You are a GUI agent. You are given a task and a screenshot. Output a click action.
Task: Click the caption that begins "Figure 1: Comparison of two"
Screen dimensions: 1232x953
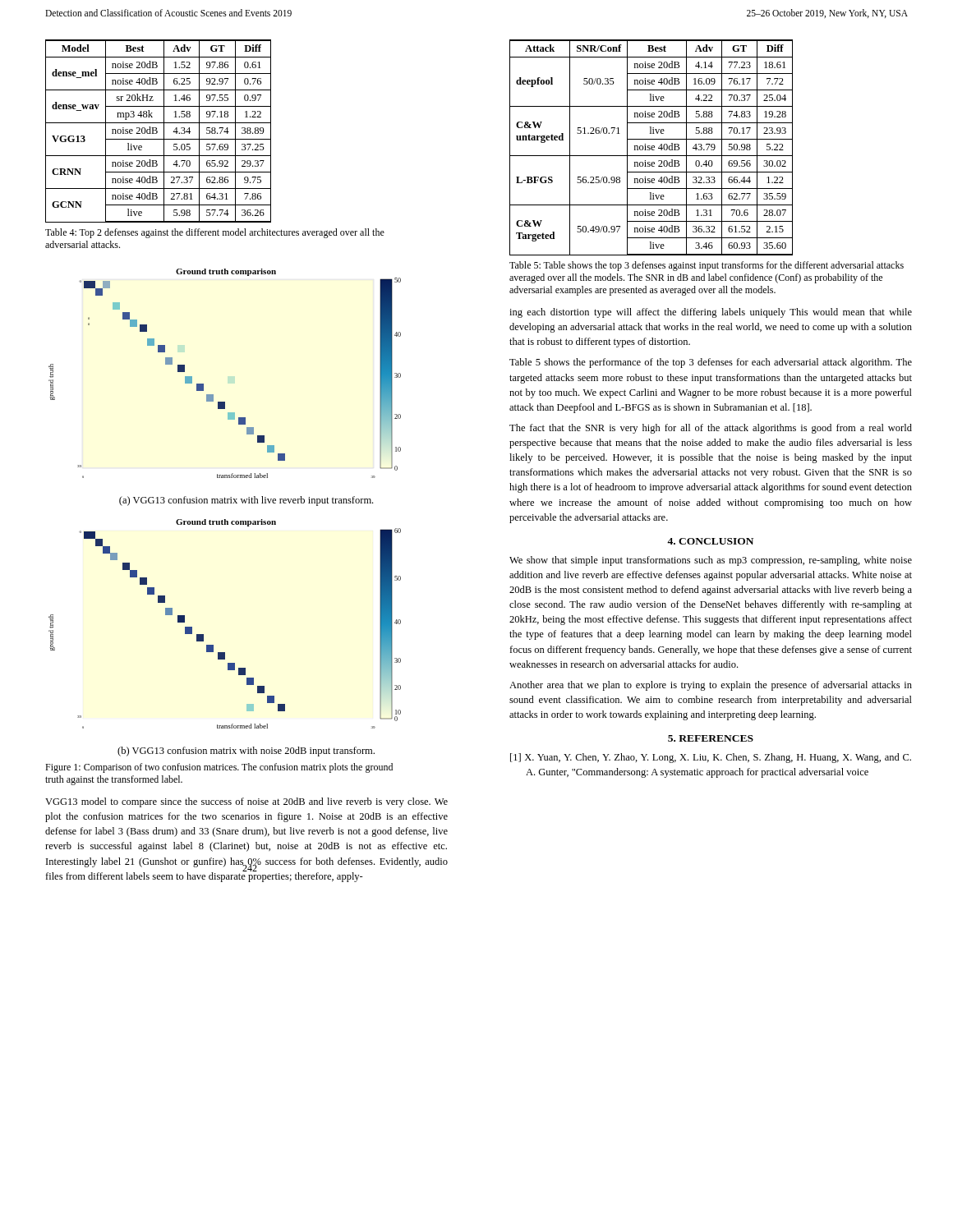(219, 773)
